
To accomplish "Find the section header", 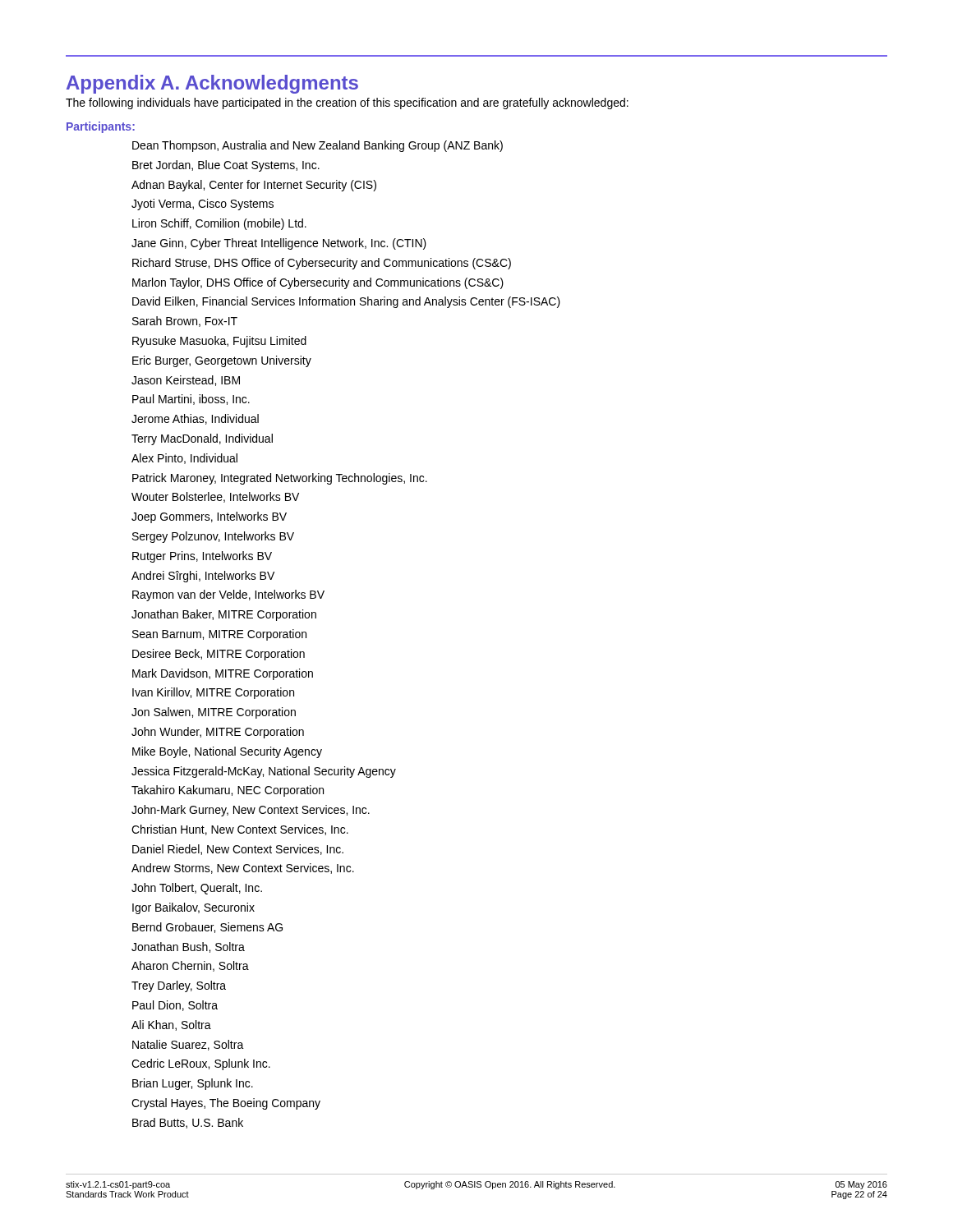I will tap(476, 126).
